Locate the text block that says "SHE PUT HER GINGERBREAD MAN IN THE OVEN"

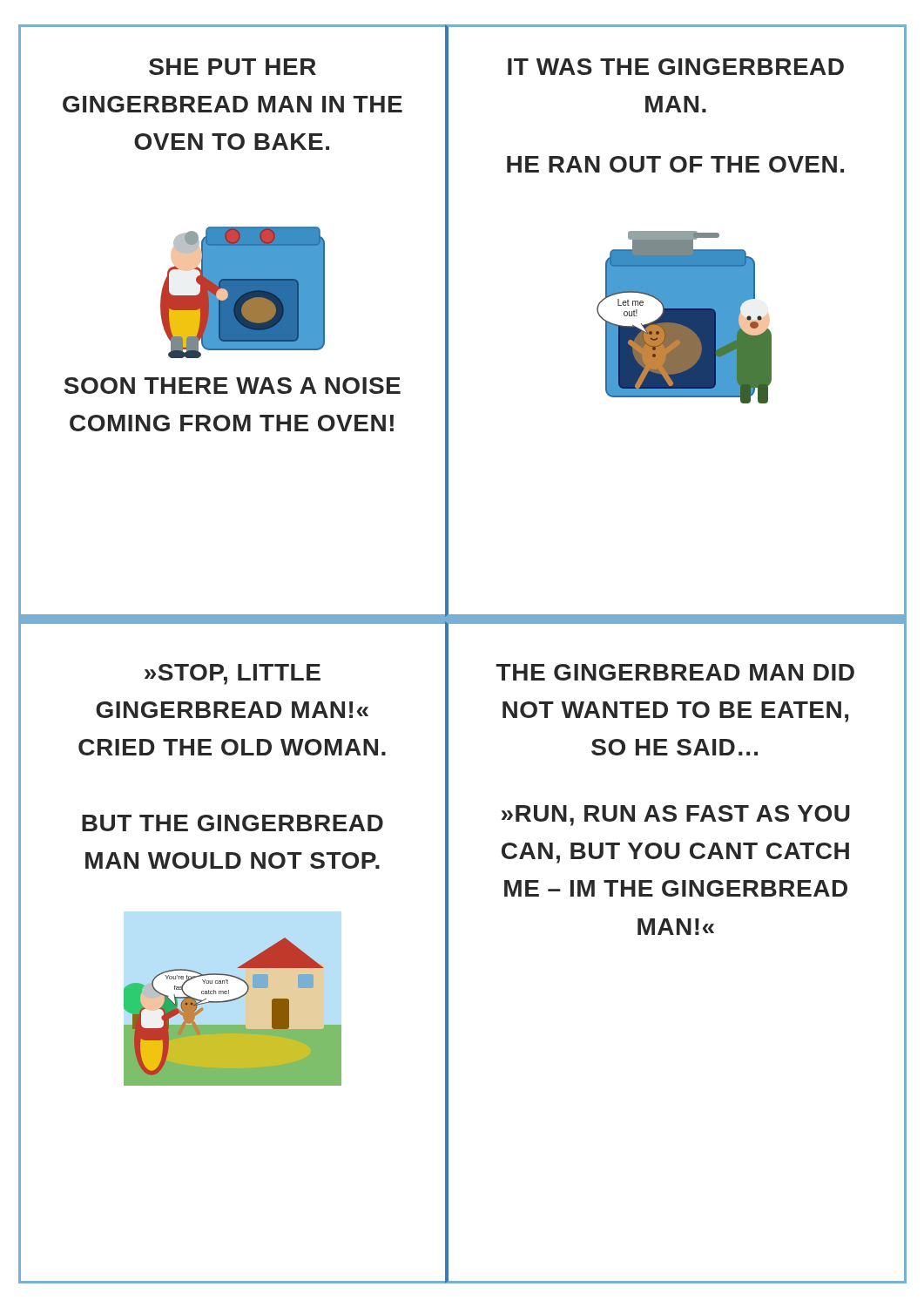click(x=233, y=245)
